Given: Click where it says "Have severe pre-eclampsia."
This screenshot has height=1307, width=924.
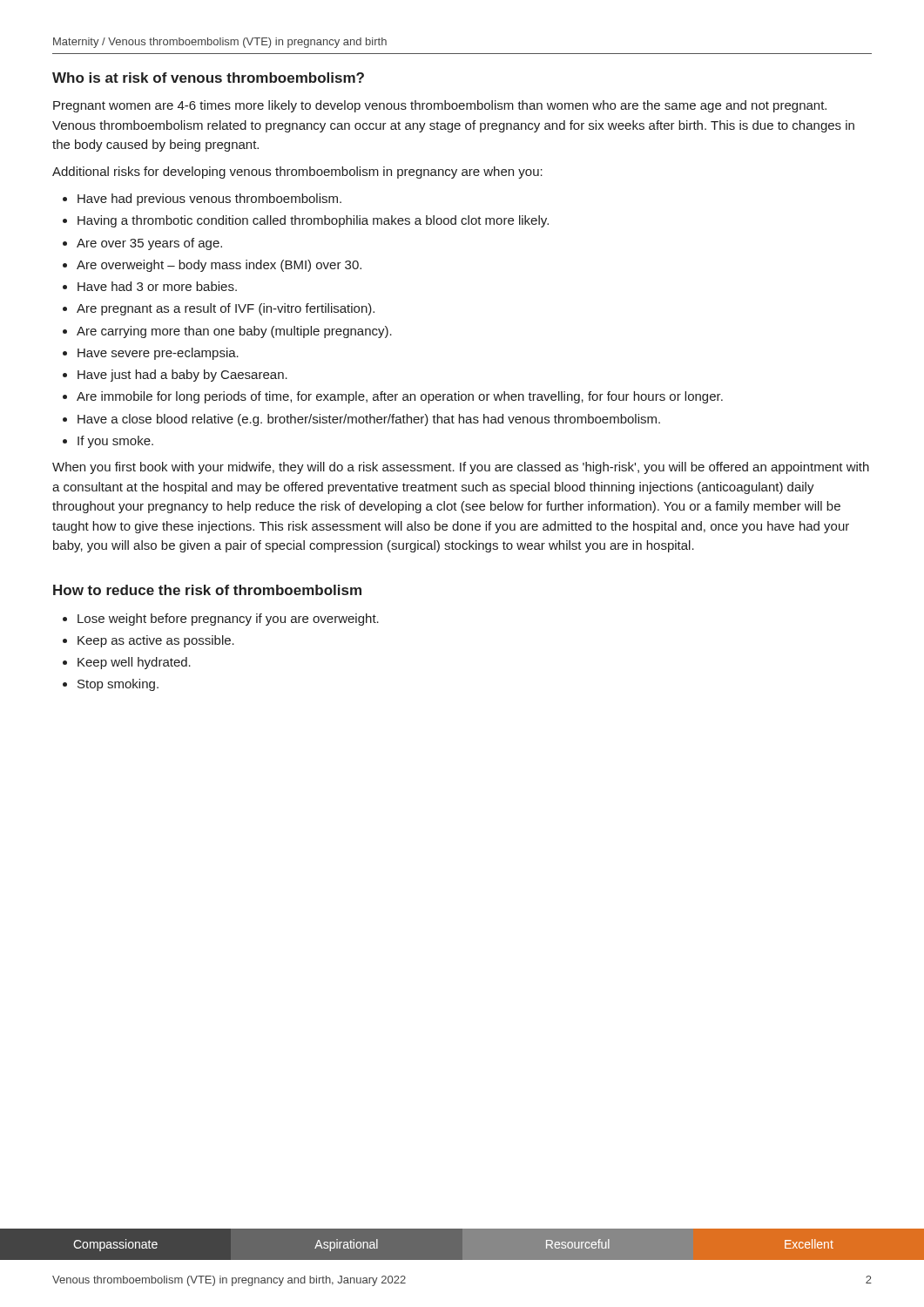Looking at the screenshot, I should tap(158, 352).
